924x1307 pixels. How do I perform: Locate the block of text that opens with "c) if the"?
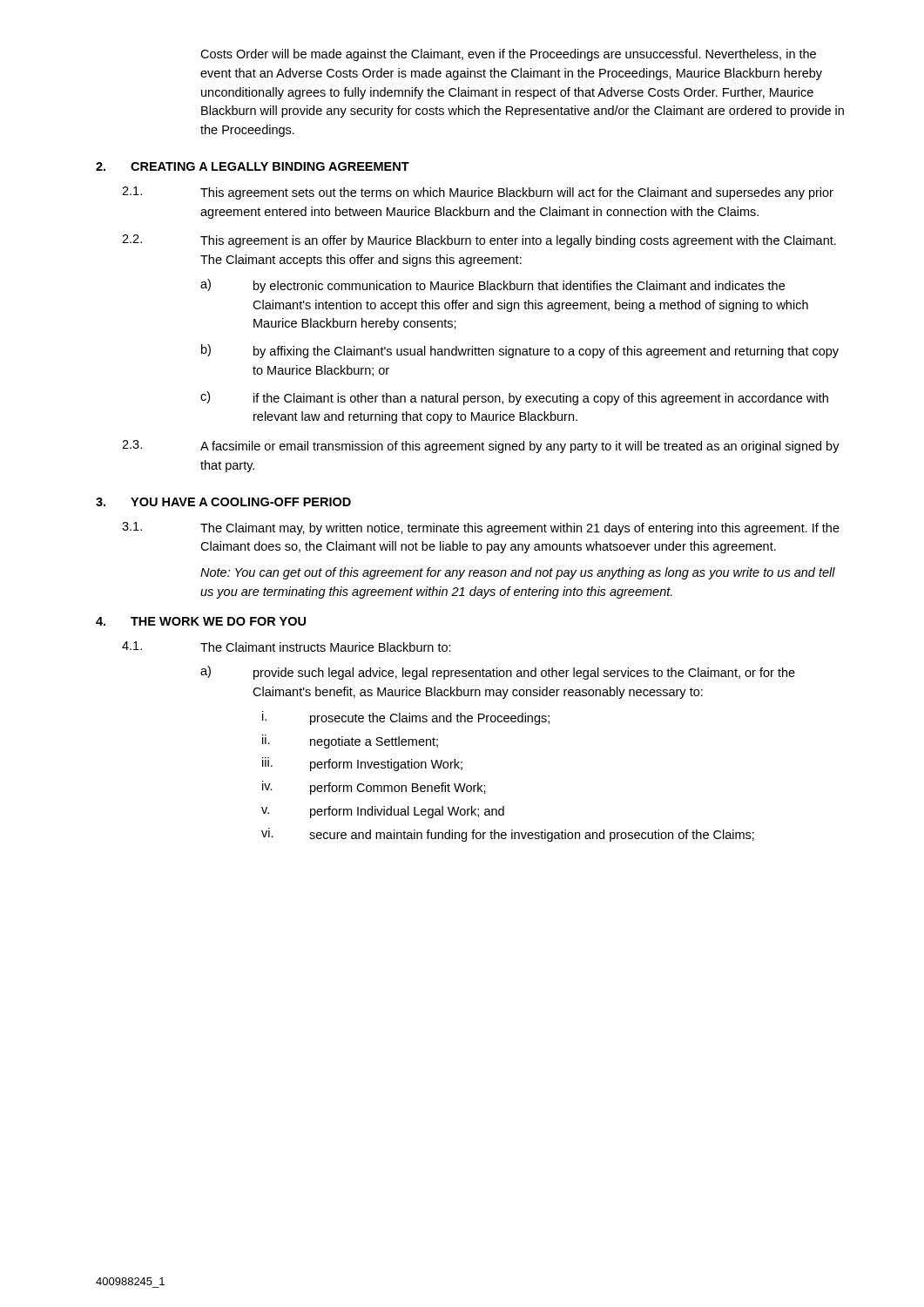pos(523,408)
